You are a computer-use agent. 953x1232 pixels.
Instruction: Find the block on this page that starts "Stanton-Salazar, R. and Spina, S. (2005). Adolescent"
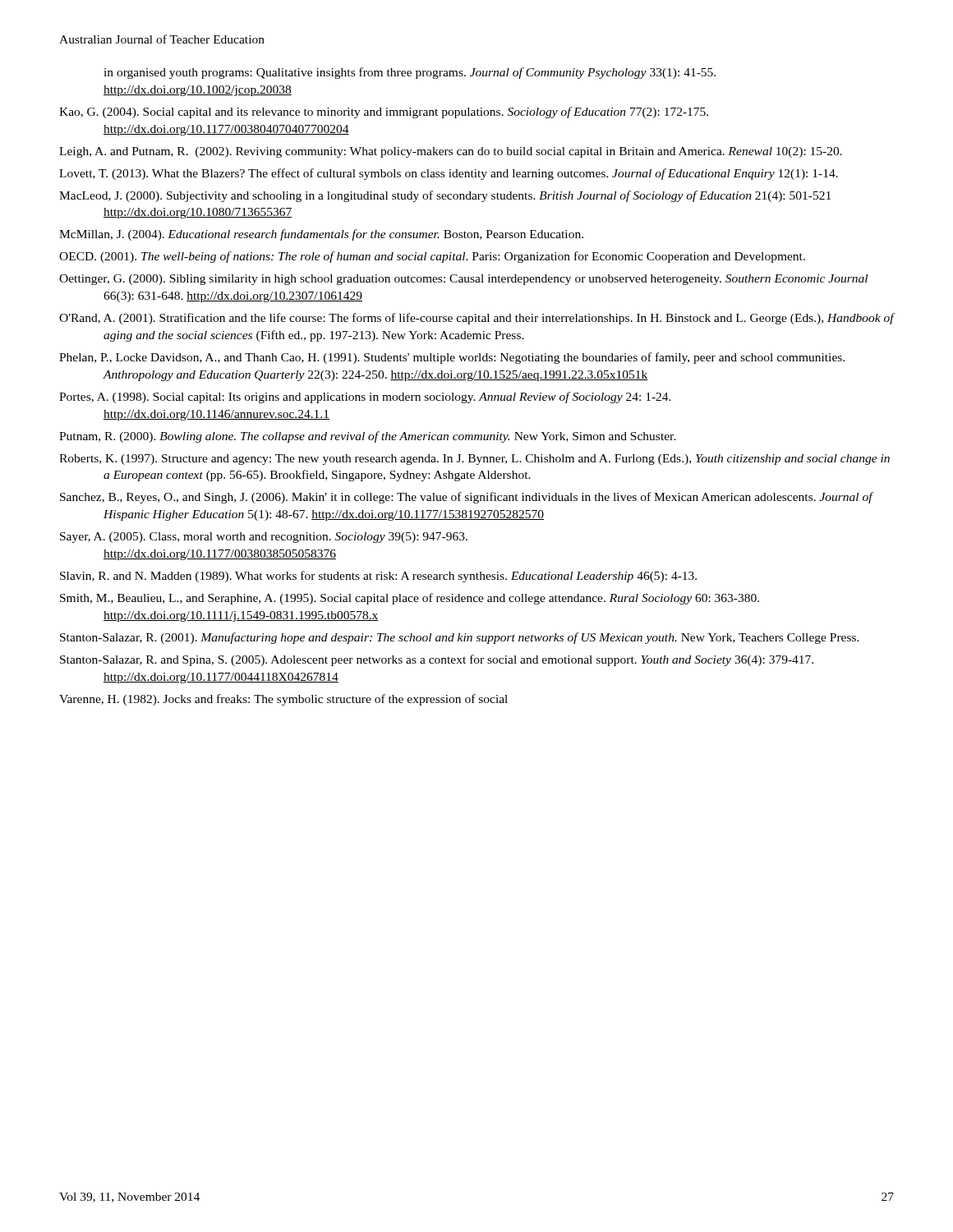pos(437,667)
